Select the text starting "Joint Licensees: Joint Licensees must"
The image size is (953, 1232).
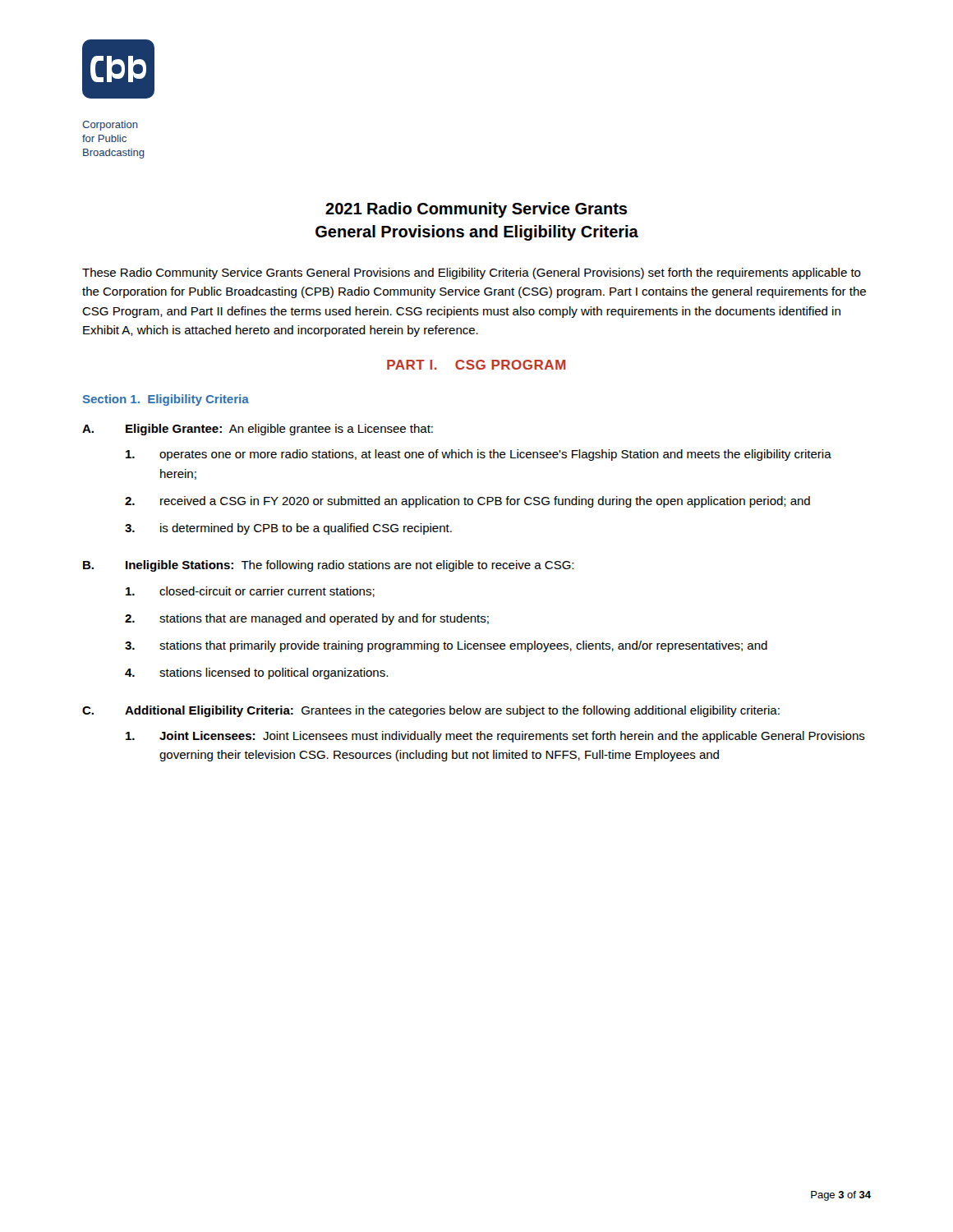[498, 745]
